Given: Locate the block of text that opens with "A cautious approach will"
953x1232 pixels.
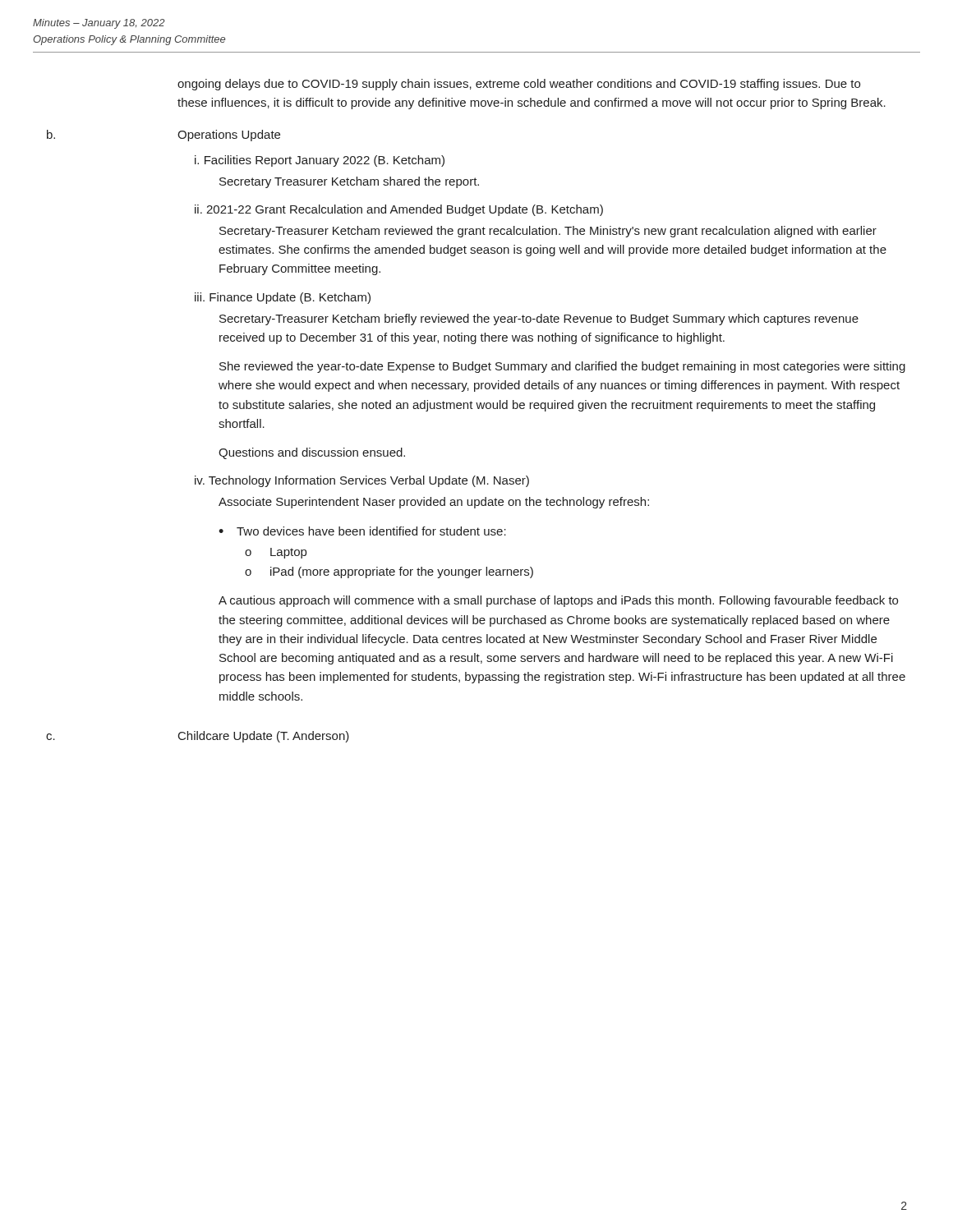Looking at the screenshot, I should [x=562, y=648].
